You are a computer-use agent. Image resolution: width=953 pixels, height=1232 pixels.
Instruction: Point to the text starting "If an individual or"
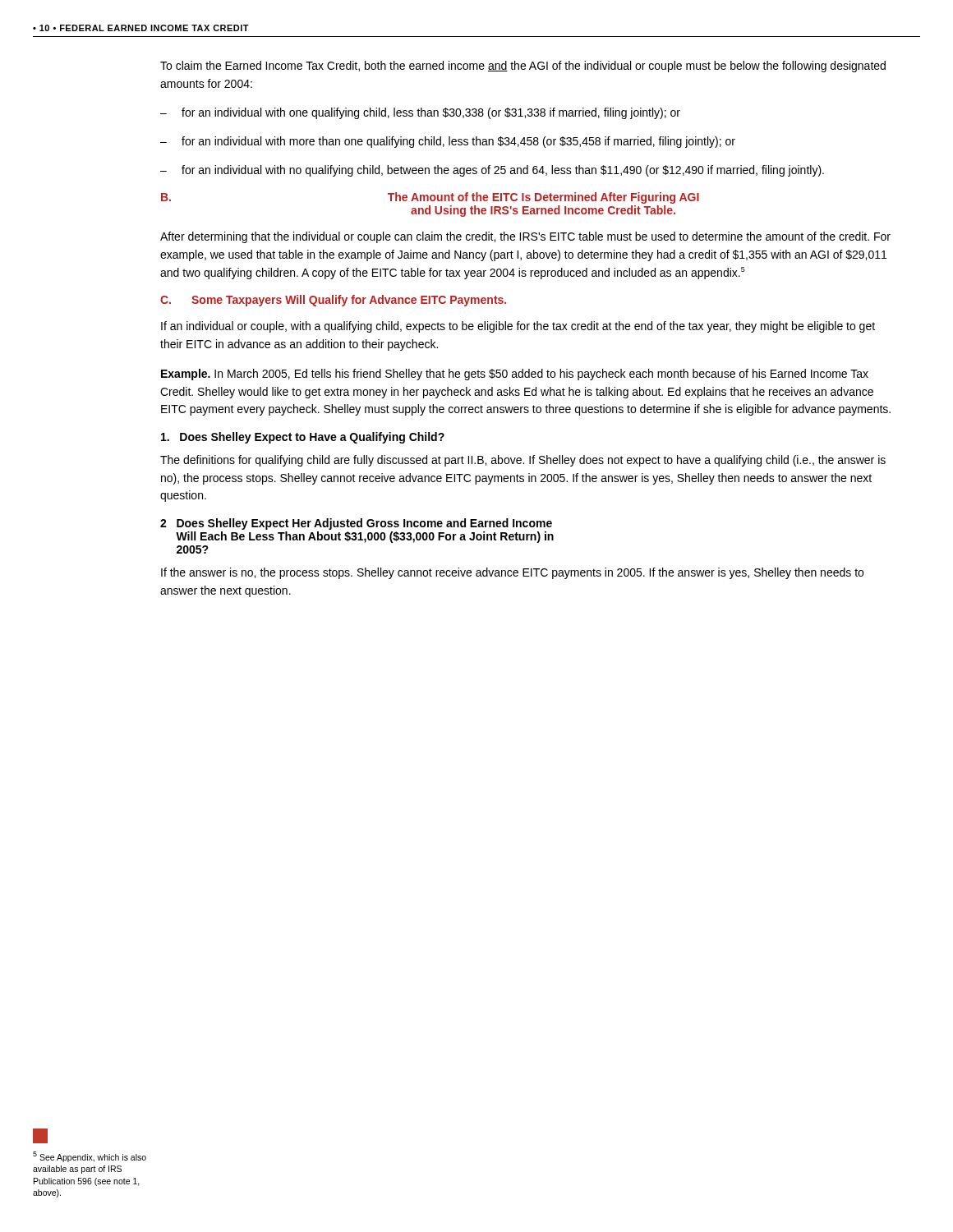[x=518, y=335]
